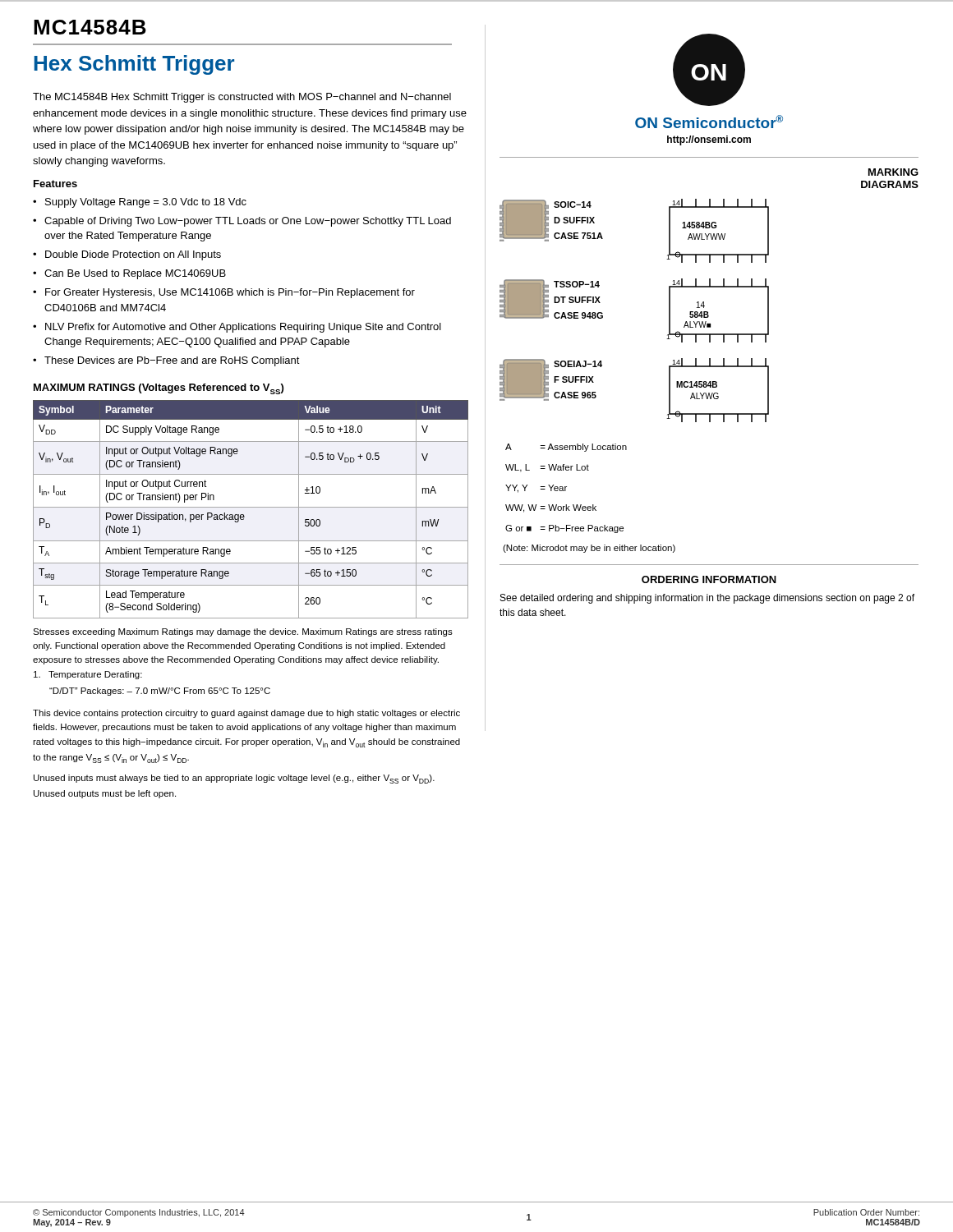Find "Can Be Used to Replace MC14069UB" on this page
Image resolution: width=953 pixels, height=1232 pixels.
(135, 273)
